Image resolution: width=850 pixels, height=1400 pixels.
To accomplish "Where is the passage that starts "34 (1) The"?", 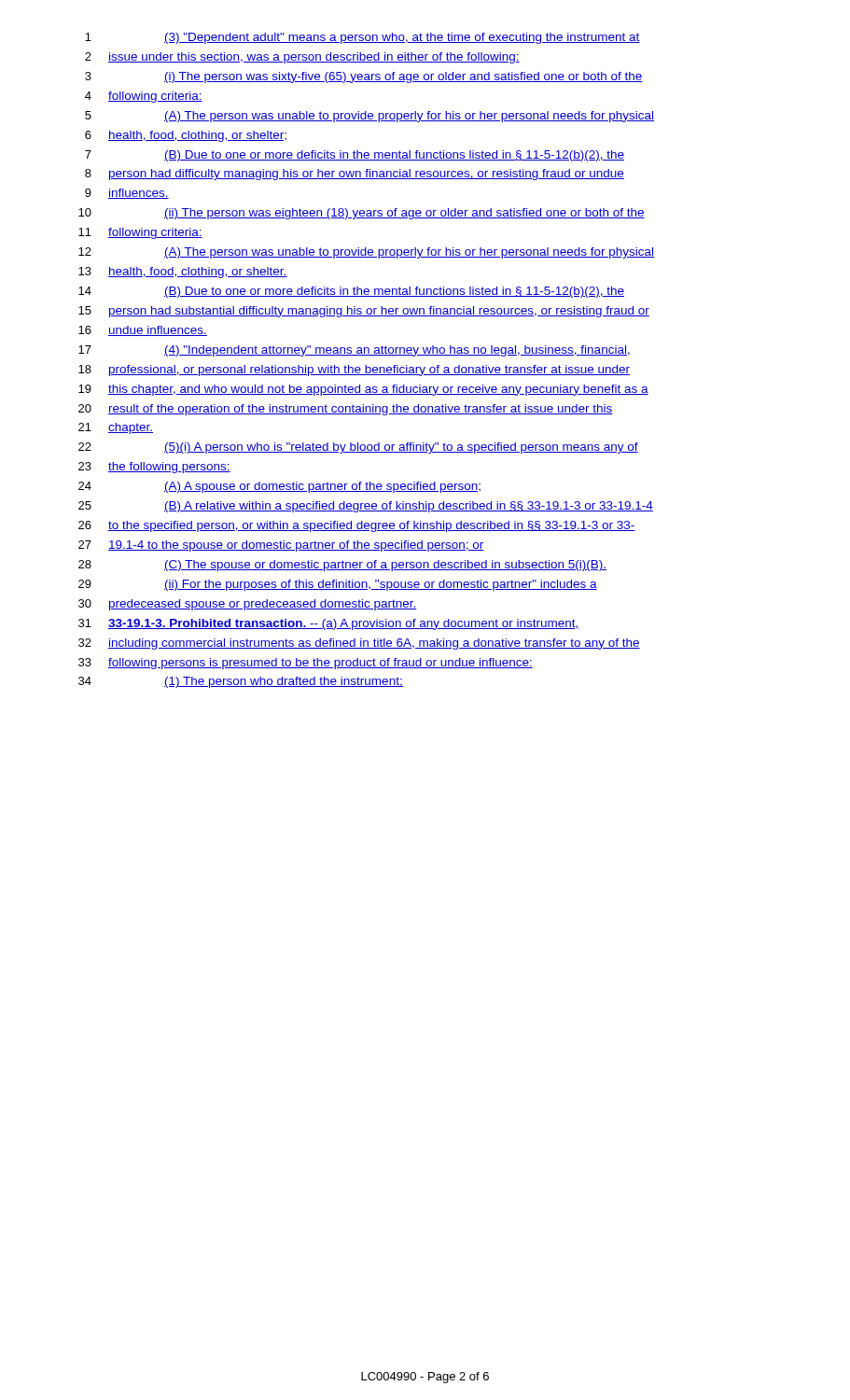I will coord(241,682).
